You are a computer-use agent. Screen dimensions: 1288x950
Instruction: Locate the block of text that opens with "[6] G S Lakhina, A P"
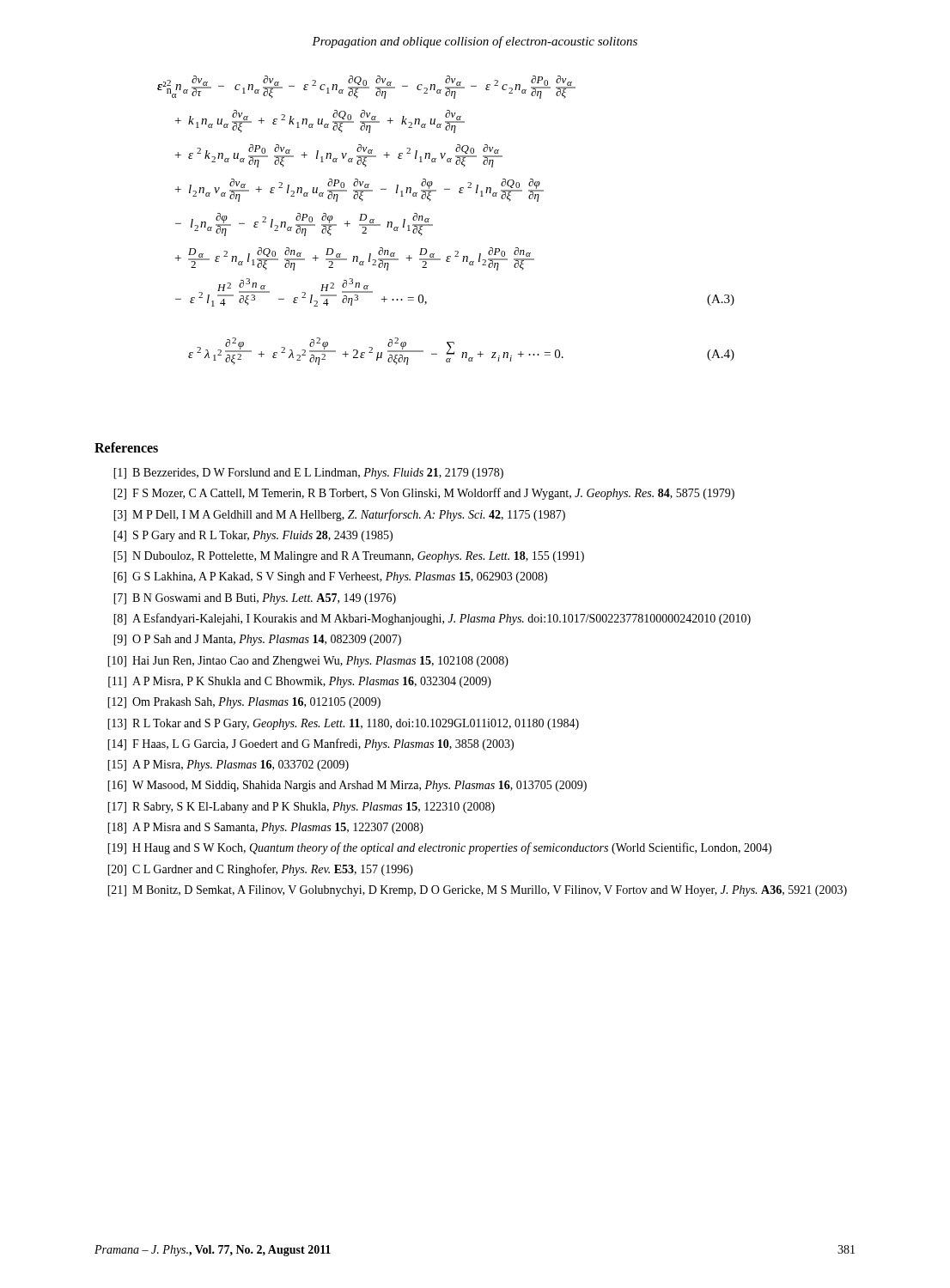475,578
